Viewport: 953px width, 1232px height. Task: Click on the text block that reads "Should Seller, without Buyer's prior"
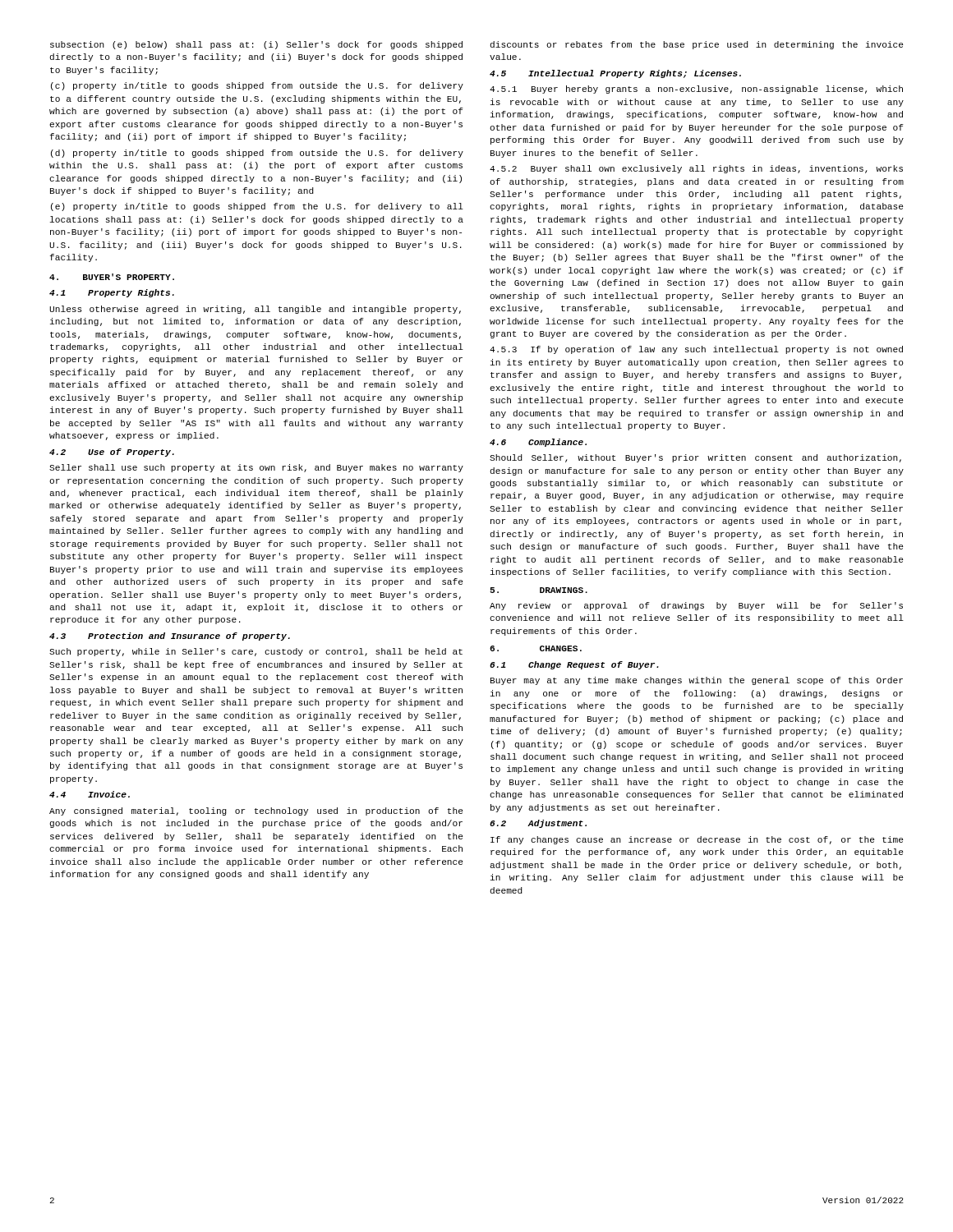tap(697, 516)
